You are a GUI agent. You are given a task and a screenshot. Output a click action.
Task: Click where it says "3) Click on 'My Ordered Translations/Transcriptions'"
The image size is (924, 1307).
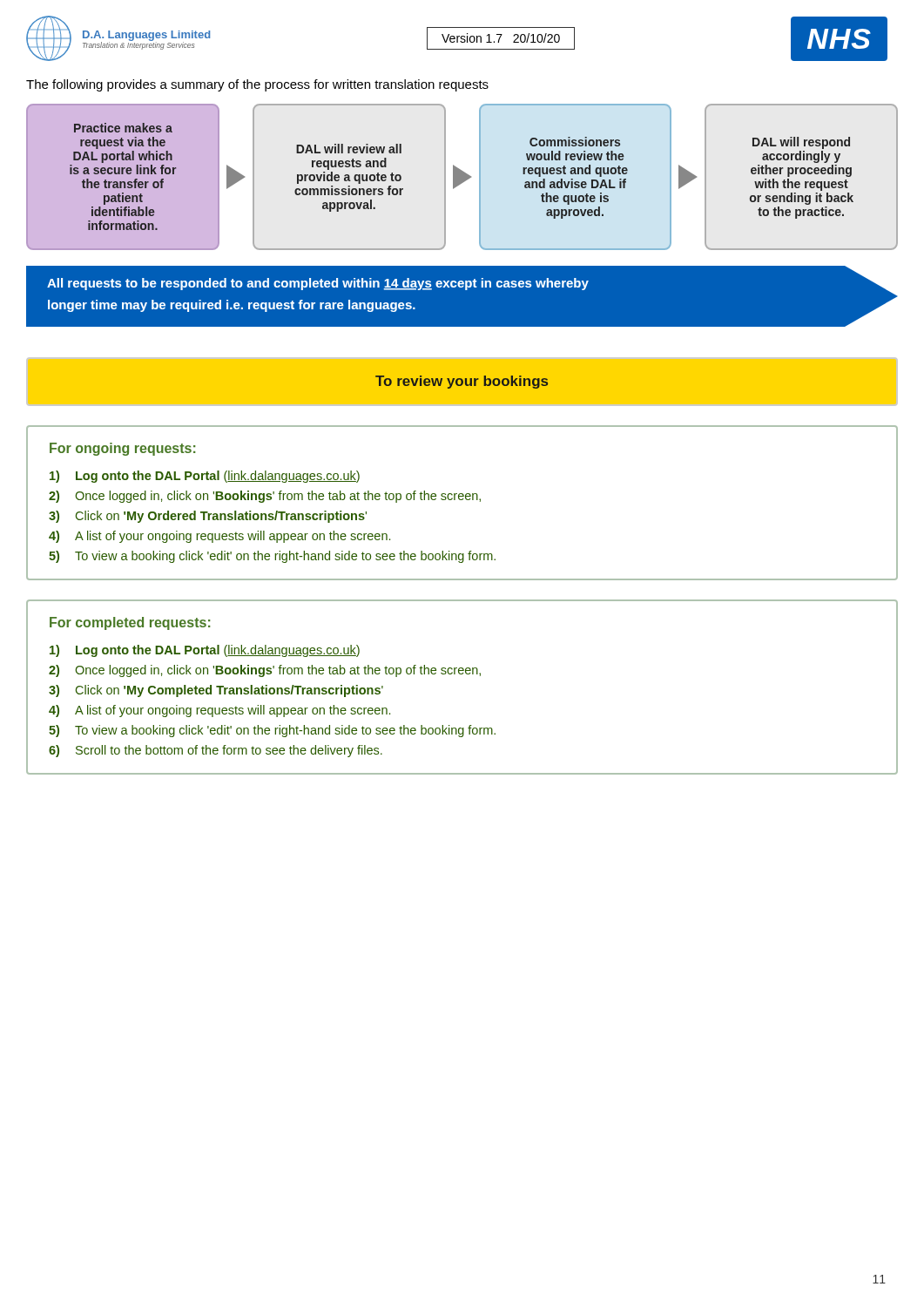208,516
